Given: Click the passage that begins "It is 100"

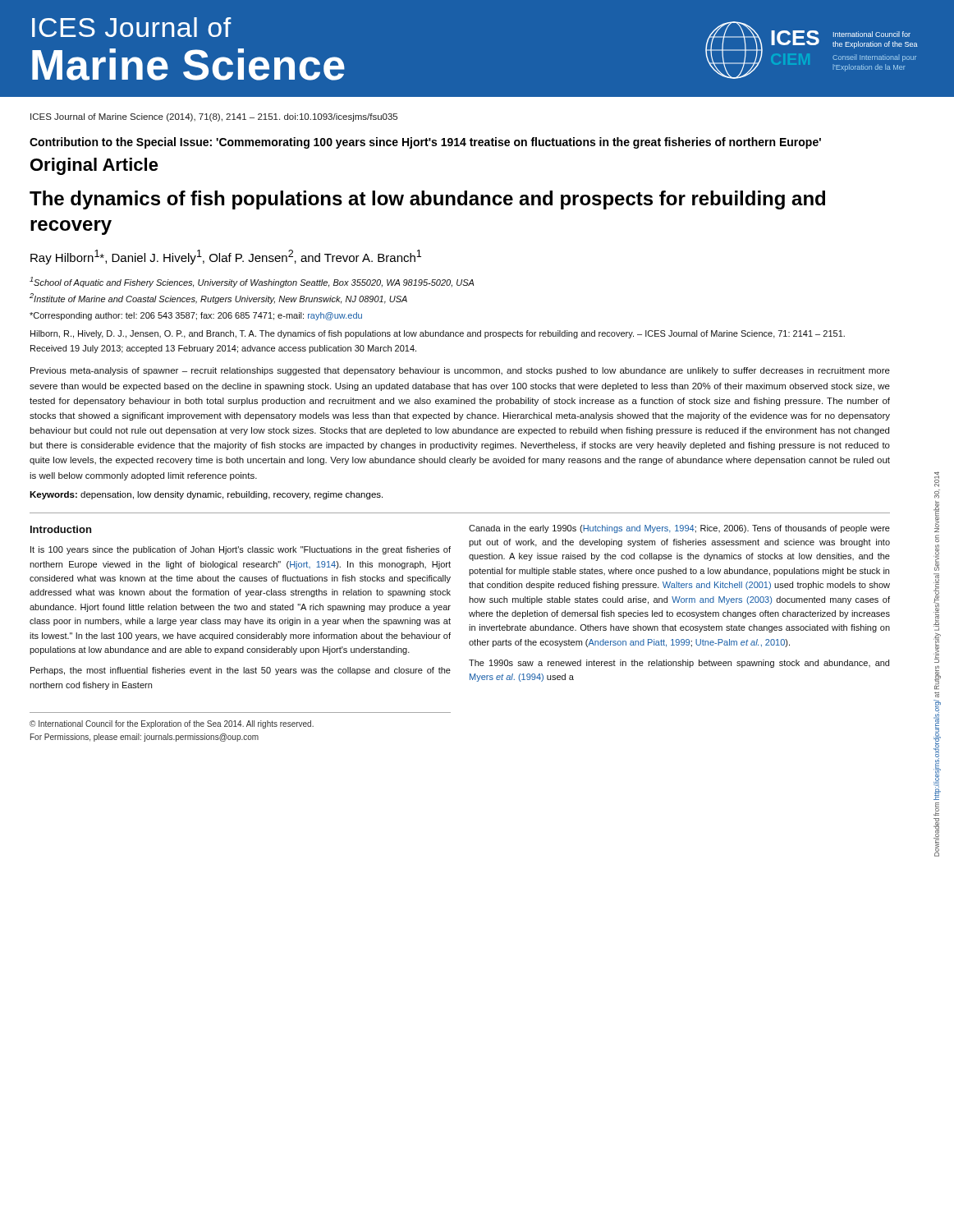Looking at the screenshot, I should tap(240, 600).
